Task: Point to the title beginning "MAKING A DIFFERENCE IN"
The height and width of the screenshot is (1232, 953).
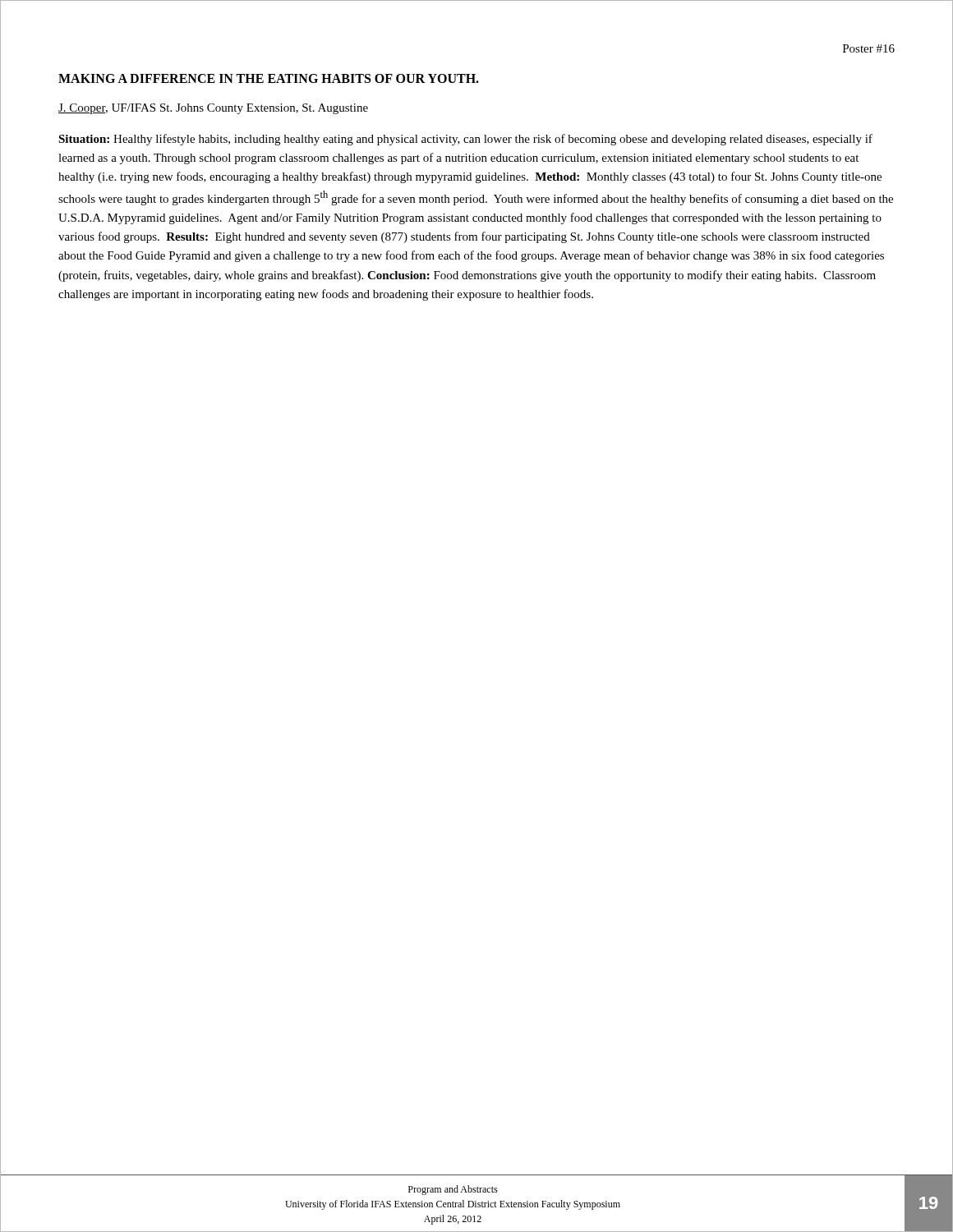Action: pos(269,78)
